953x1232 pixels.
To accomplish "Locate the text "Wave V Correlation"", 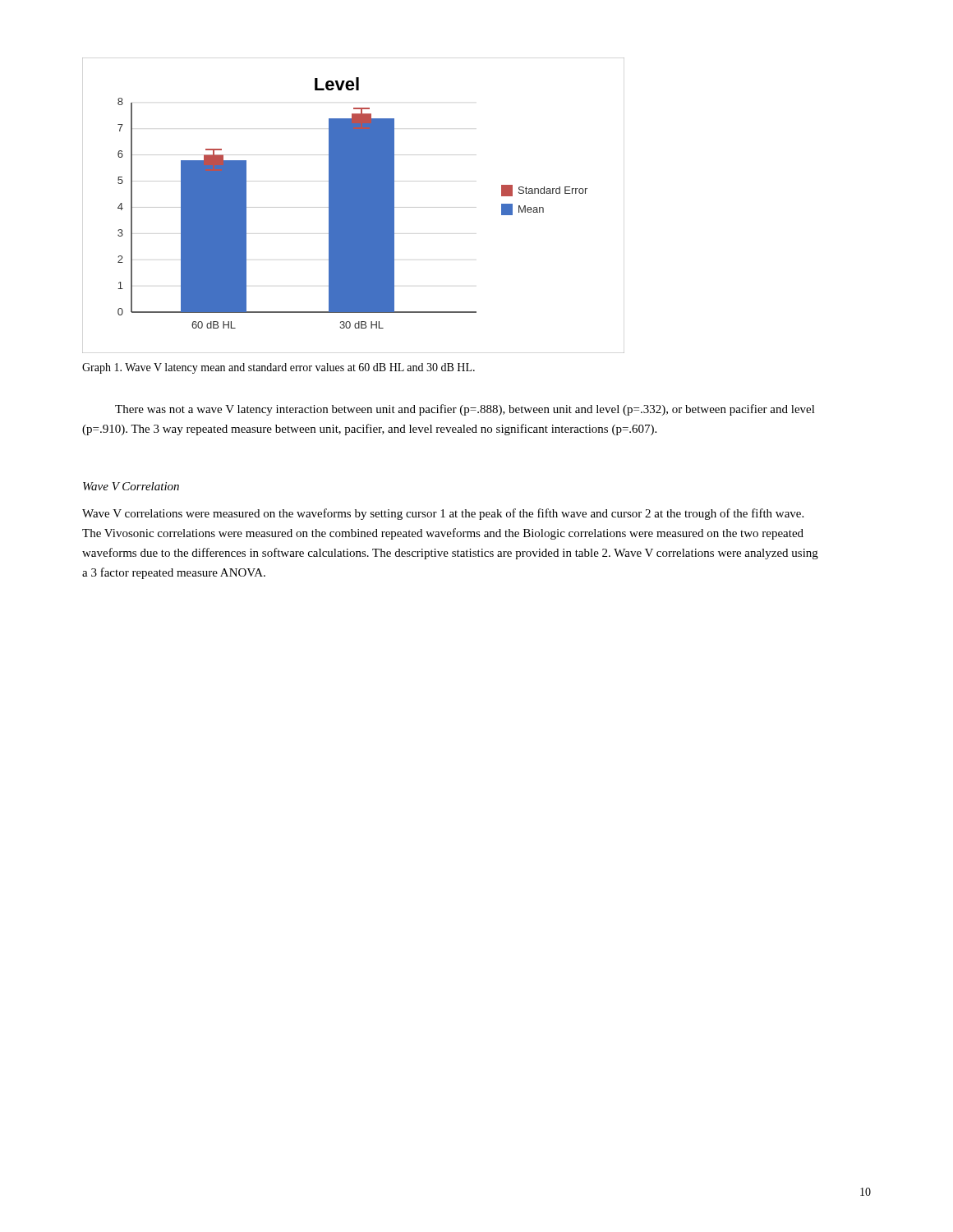I will [131, 486].
